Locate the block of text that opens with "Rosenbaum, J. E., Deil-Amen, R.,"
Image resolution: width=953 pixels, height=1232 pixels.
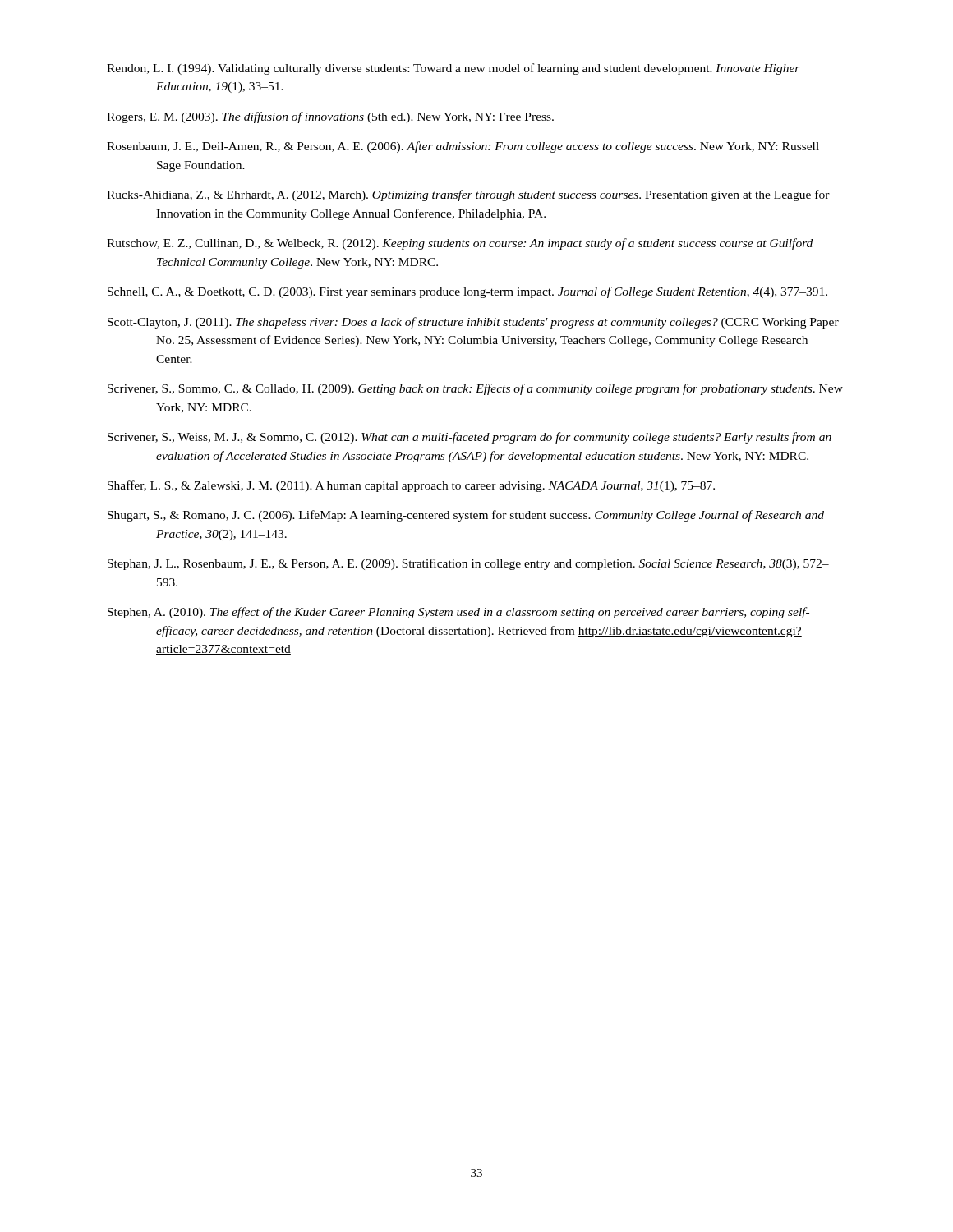(x=463, y=155)
